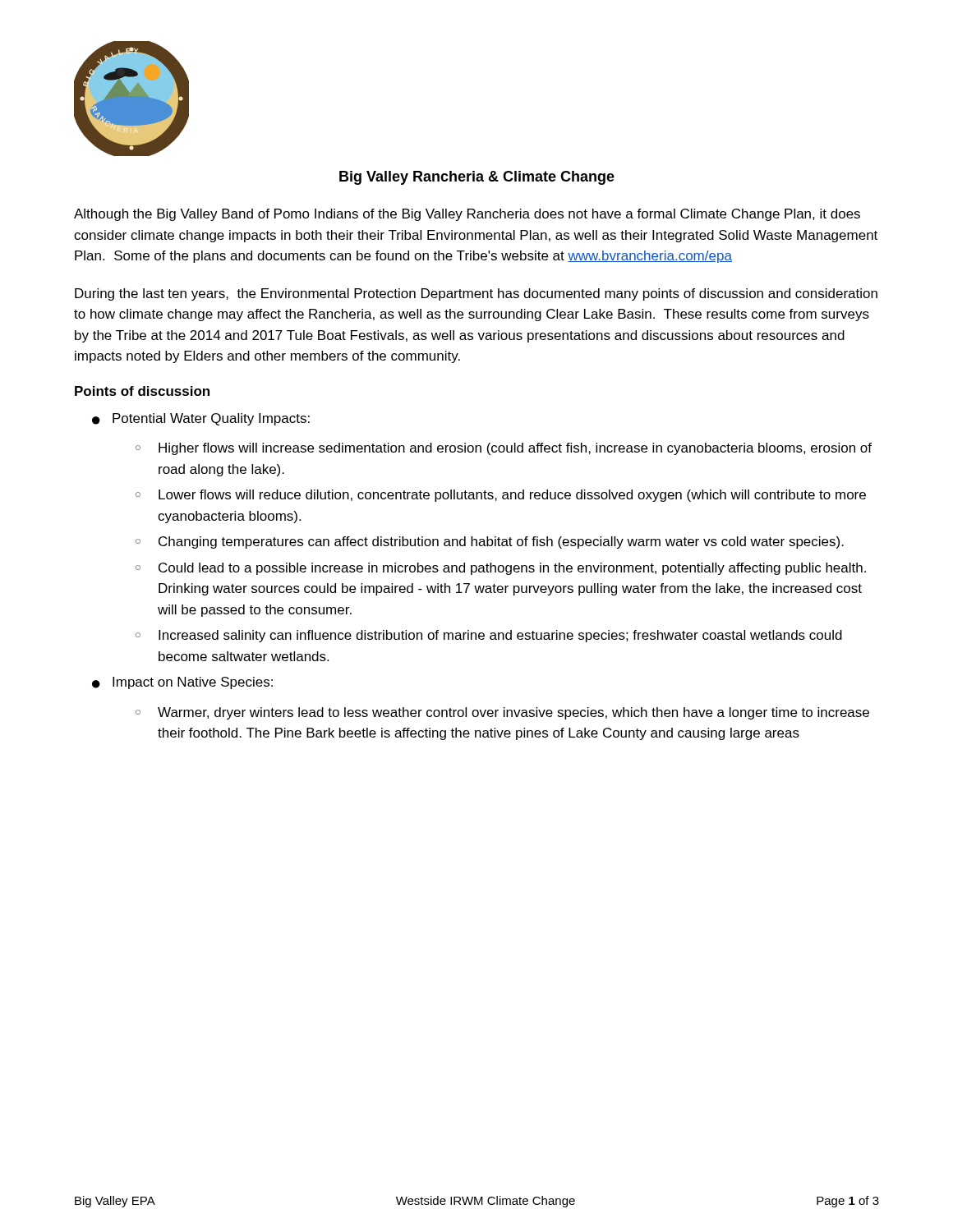The width and height of the screenshot is (953, 1232).
Task: Select the list item that says "○ Could lead to a possible"
Action: (x=505, y=589)
